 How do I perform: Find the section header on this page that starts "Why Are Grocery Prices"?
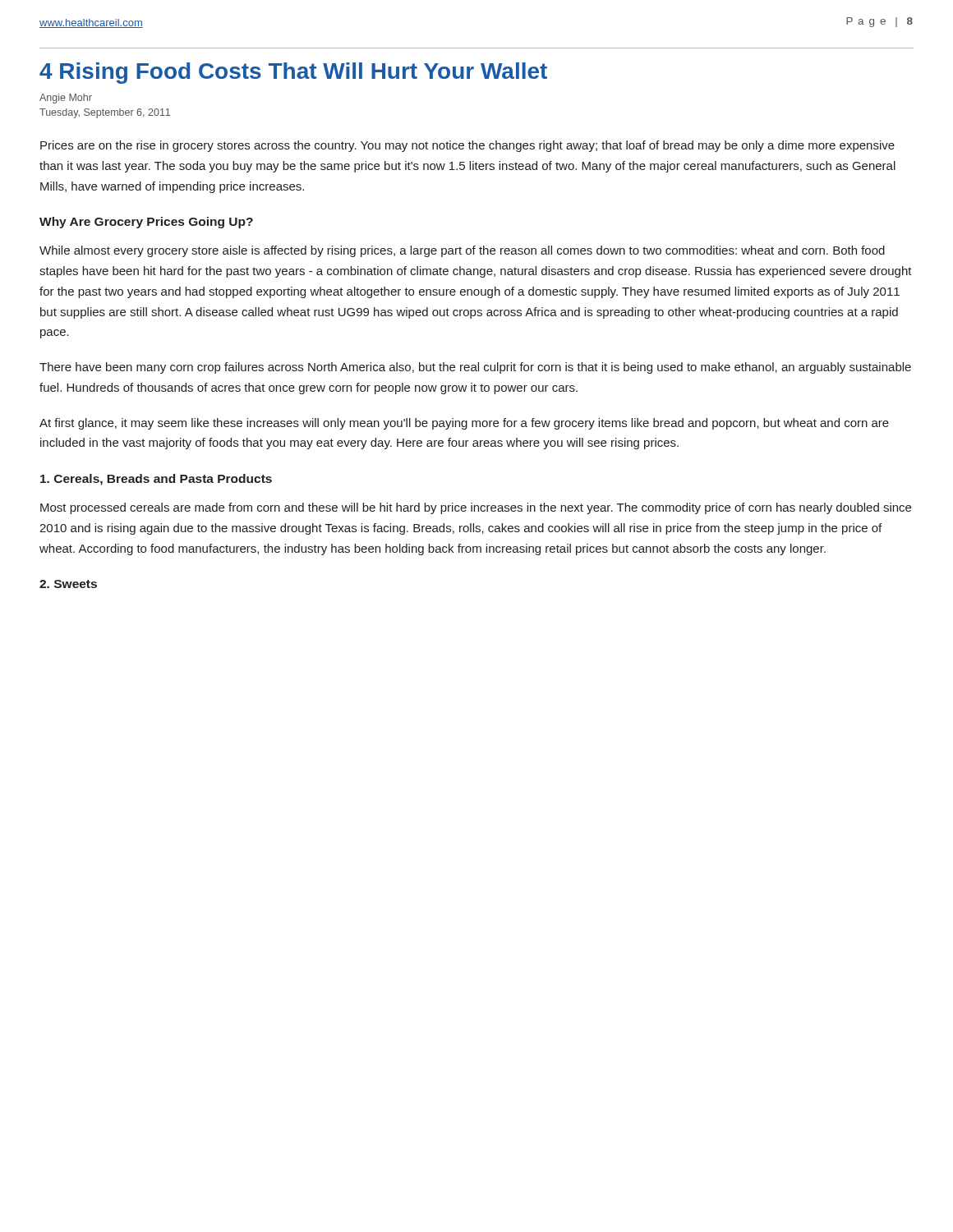pyautogui.click(x=146, y=222)
